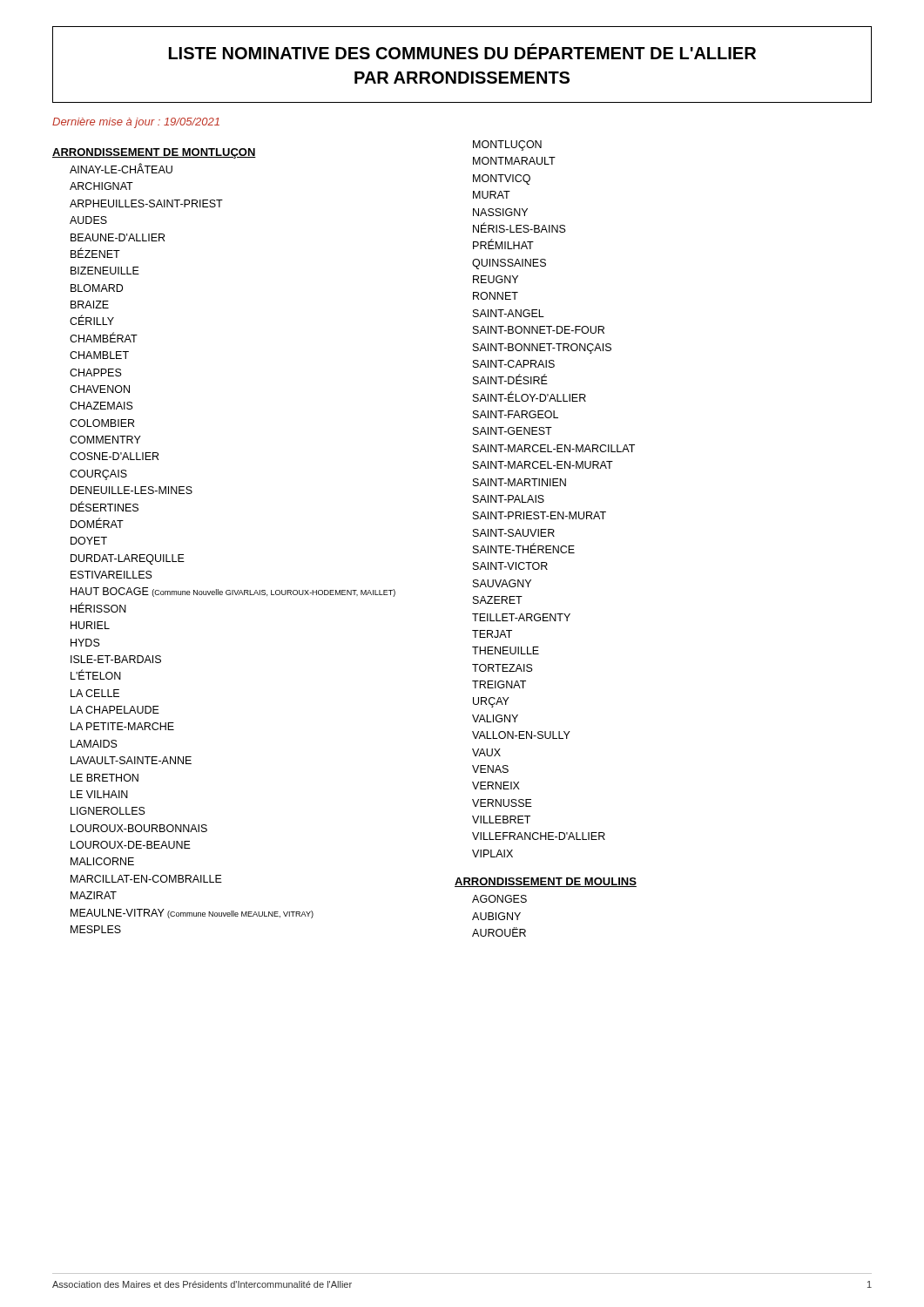
Task: Find the text block starting "LA CELLE"
Action: point(95,693)
